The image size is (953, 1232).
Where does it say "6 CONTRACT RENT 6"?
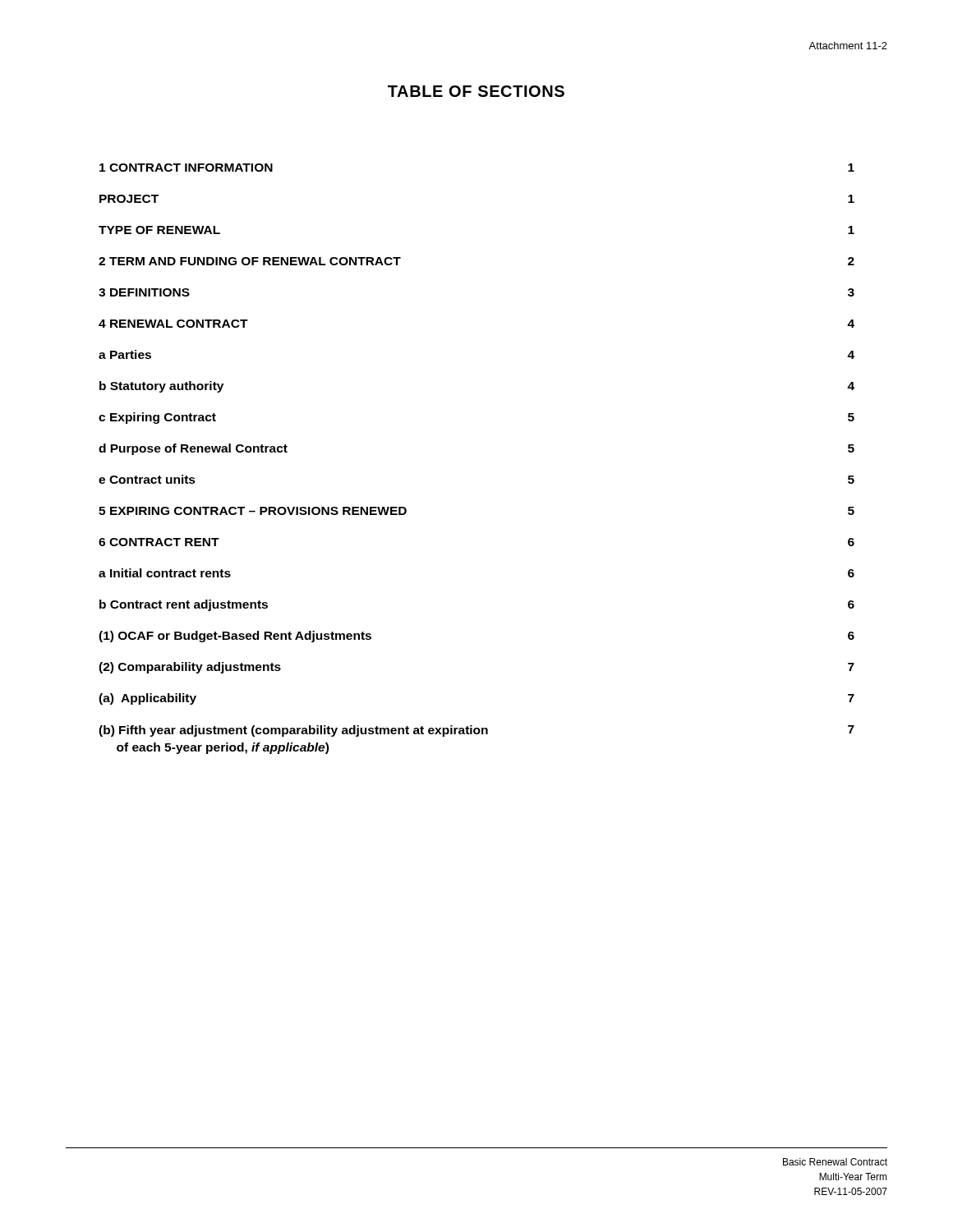pos(146,542)
